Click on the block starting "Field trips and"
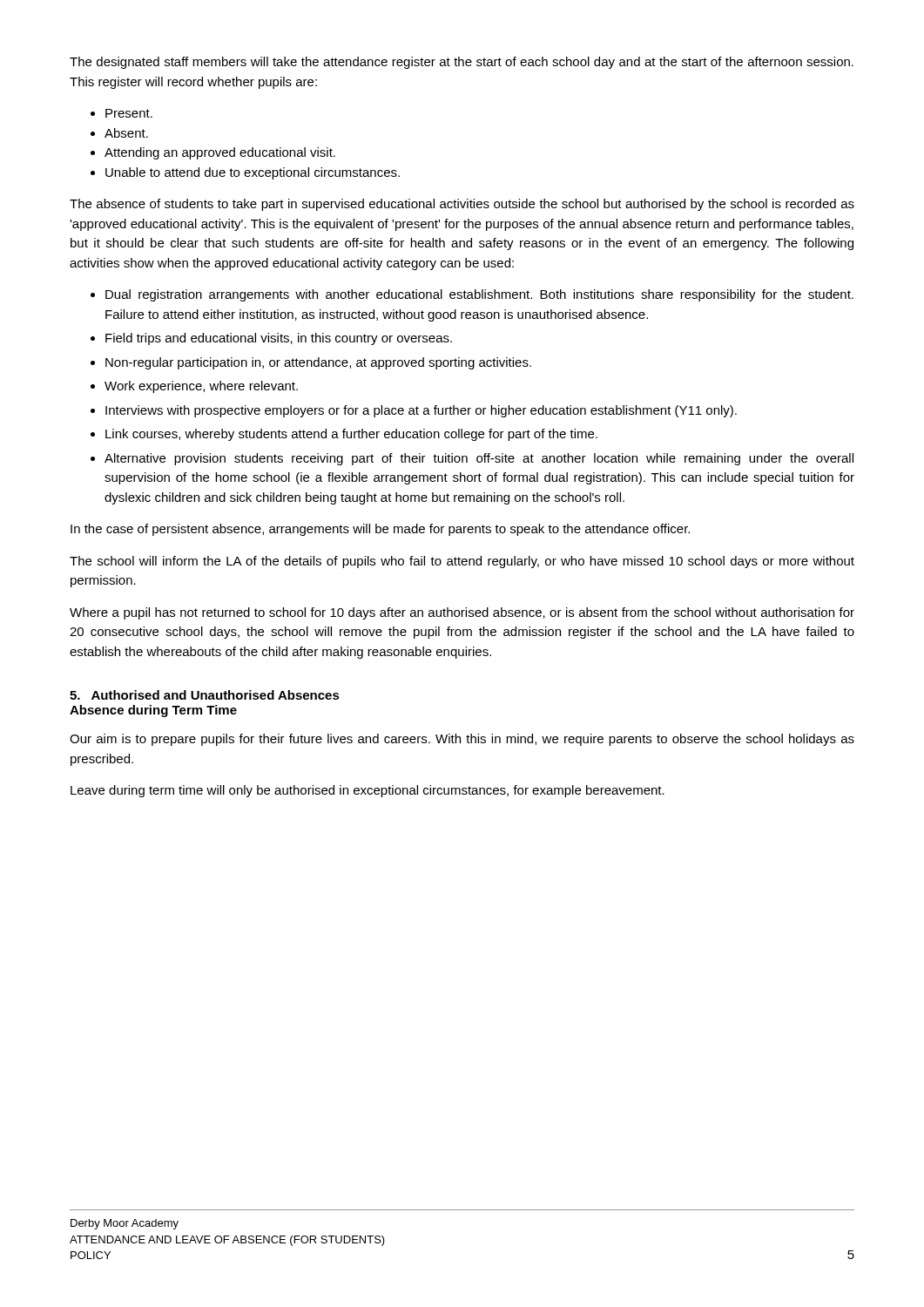 pos(279,339)
